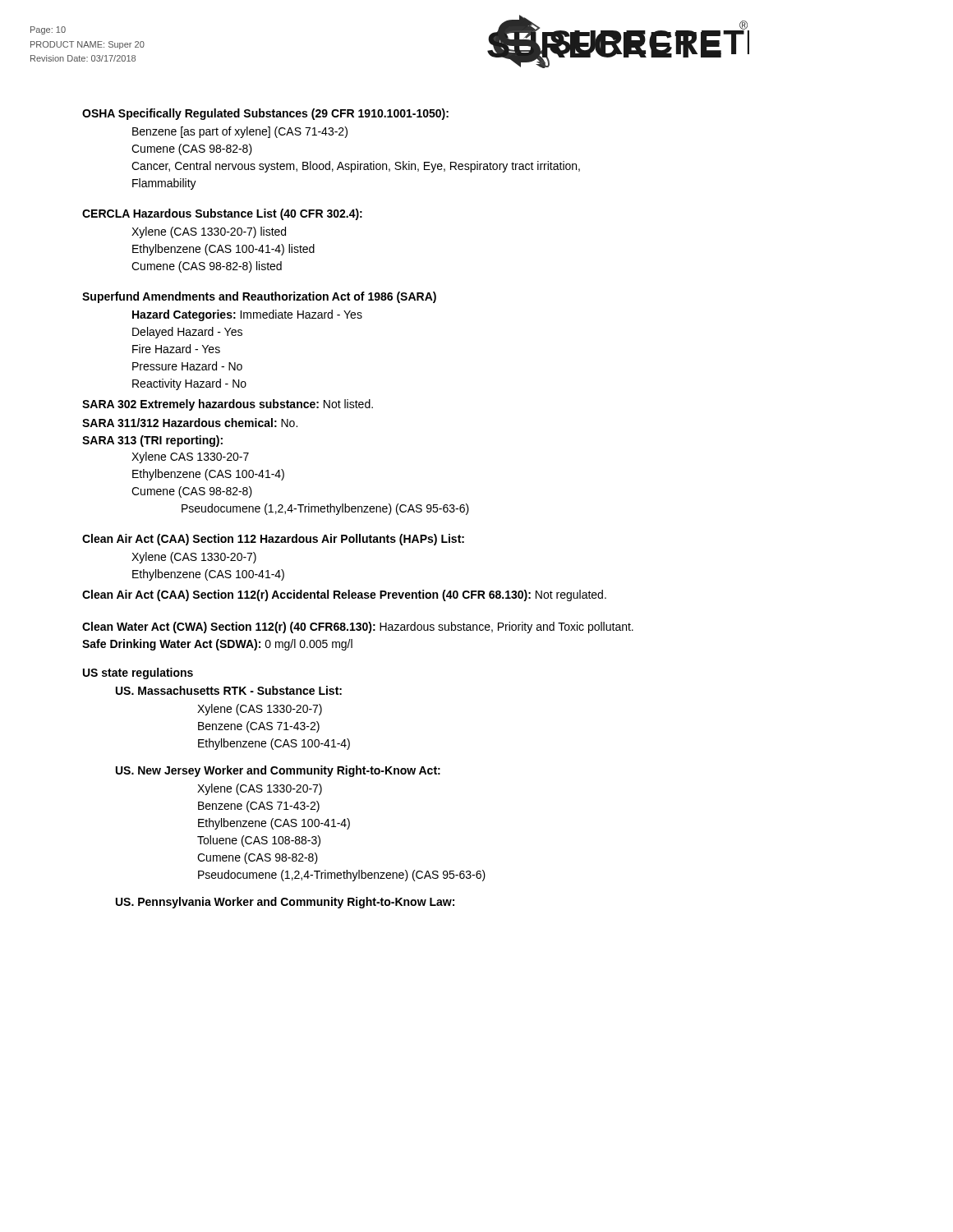Image resolution: width=953 pixels, height=1232 pixels.
Task: Click on the text containing "Xylene (CAS 1330-20-7) Ethylbenzene (CAS 100-41-4)"
Action: [x=194, y=558]
